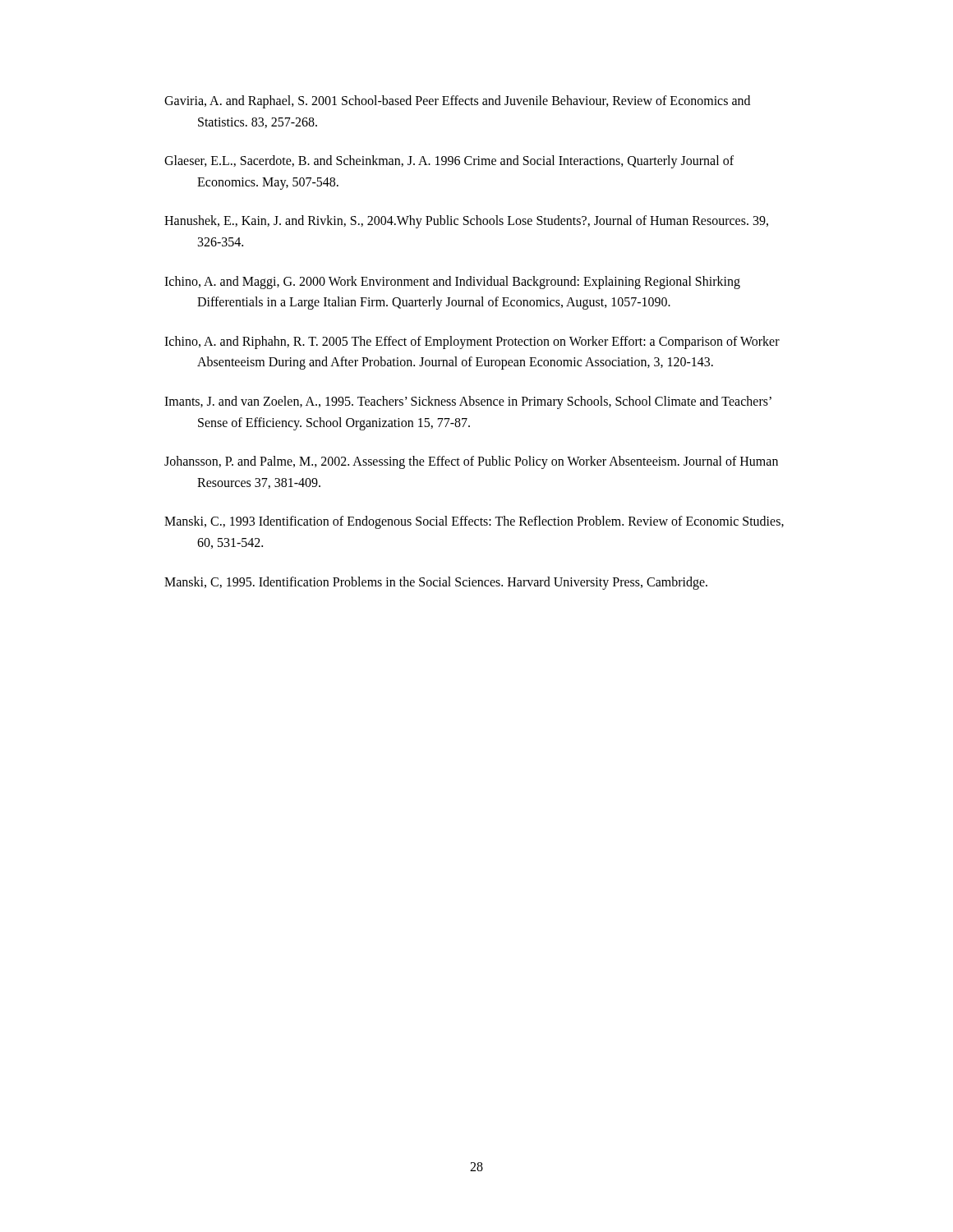
Task: Find the block on this page that starts "Imants, J. and van"
Action: coord(468,412)
